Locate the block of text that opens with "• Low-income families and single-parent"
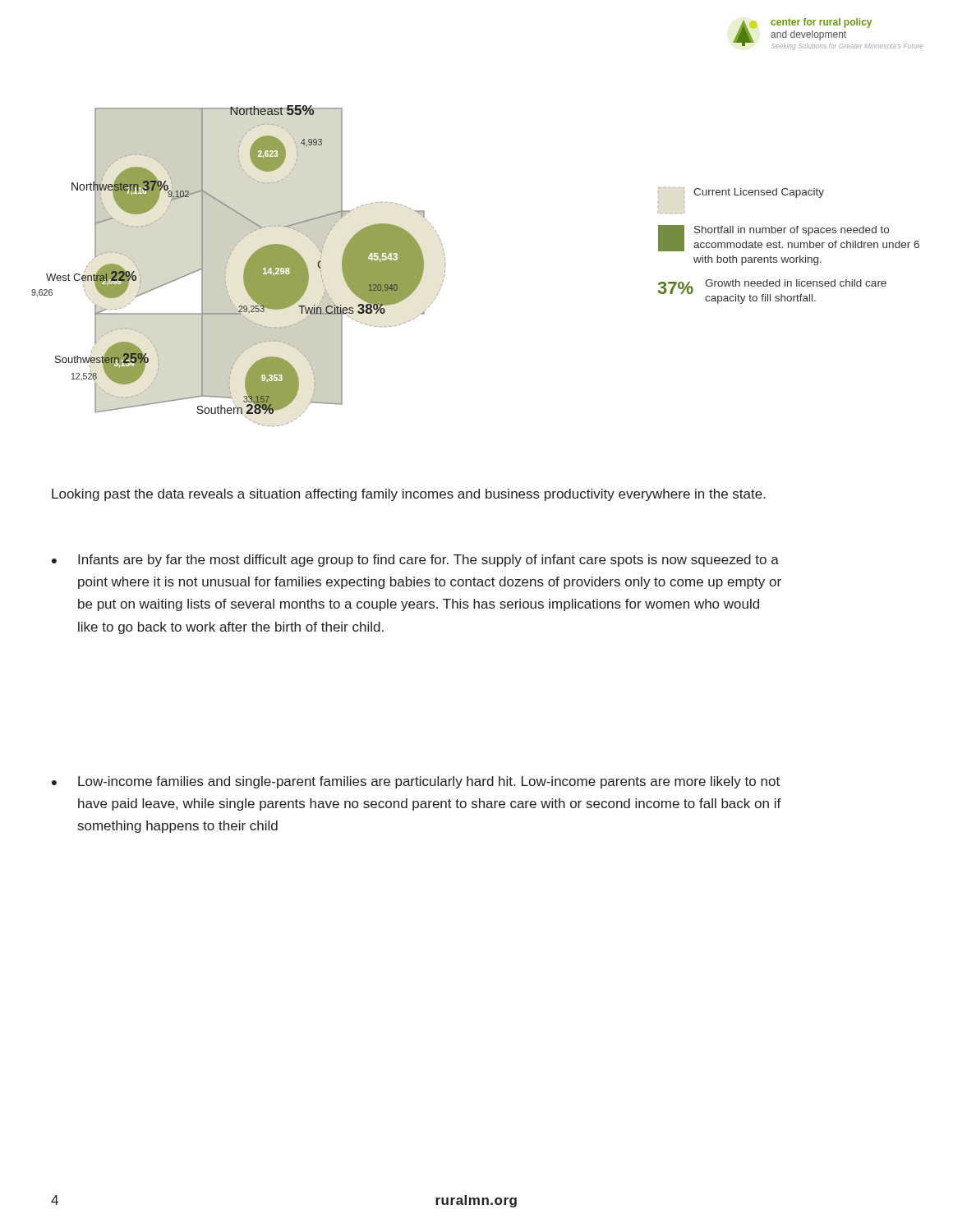The width and height of the screenshot is (953, 1232). point(417,804)
